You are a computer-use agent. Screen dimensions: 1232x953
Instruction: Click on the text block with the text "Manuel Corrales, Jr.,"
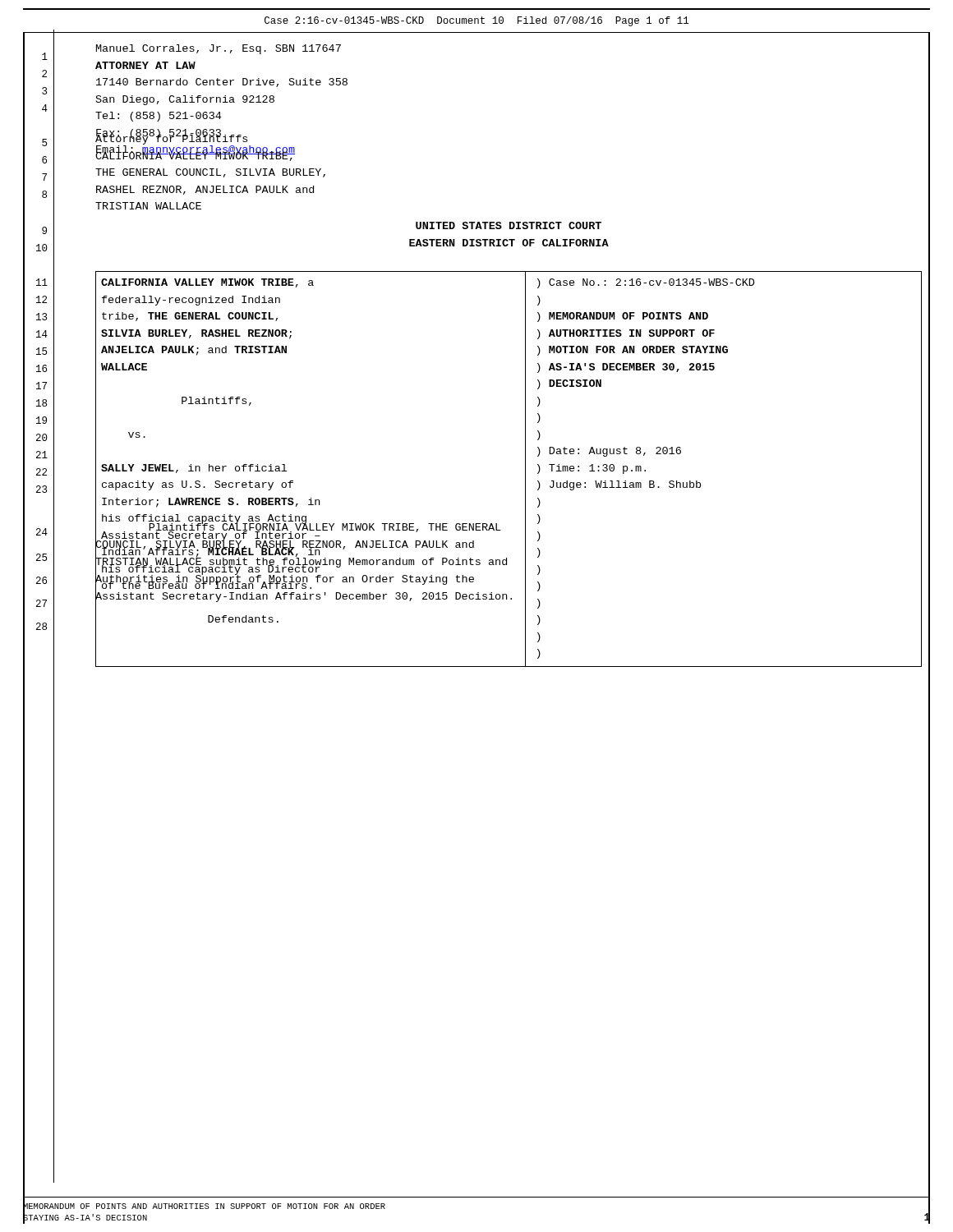coord(222,99)
